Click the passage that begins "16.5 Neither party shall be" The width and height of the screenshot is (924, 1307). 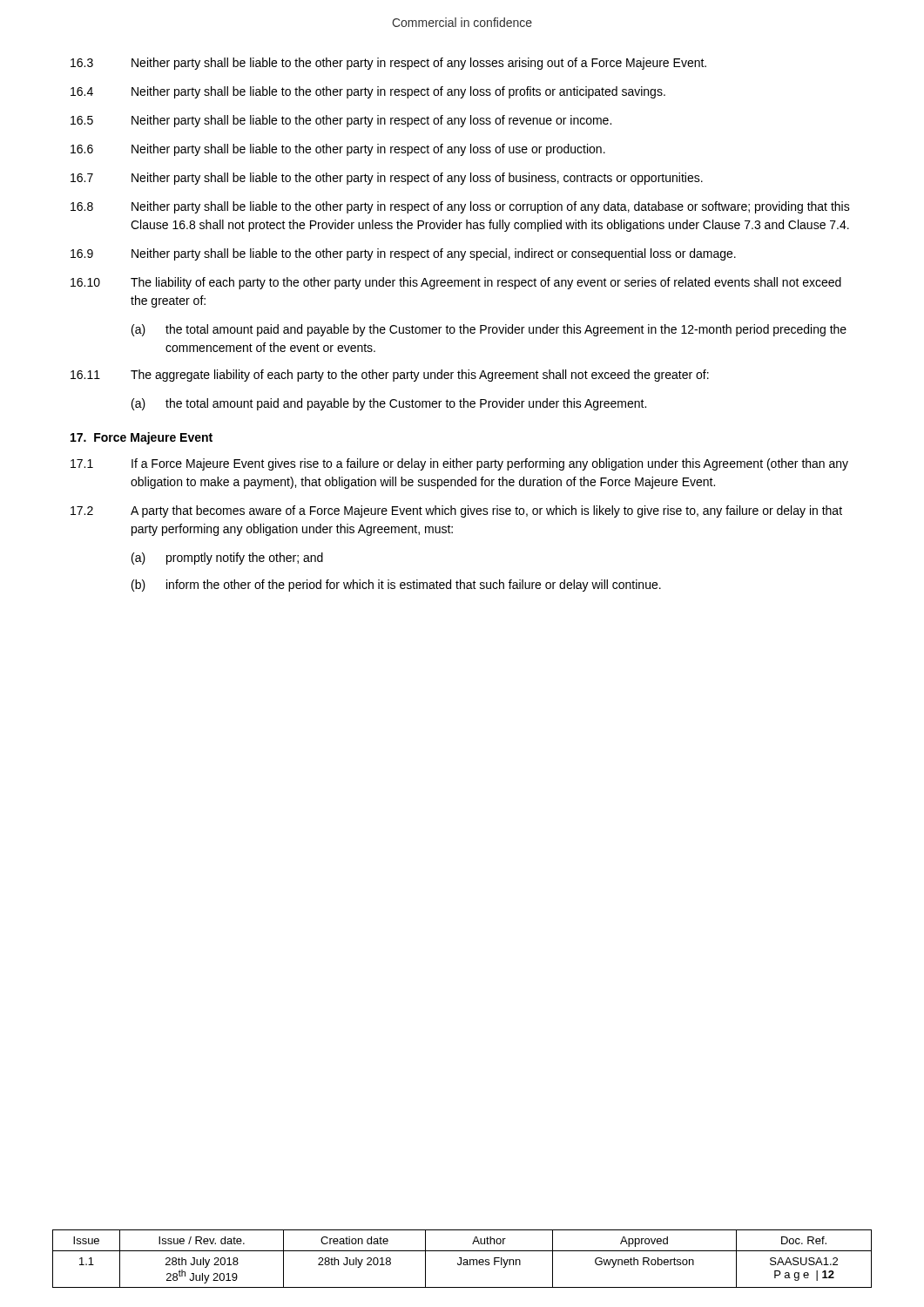(462, 121)
